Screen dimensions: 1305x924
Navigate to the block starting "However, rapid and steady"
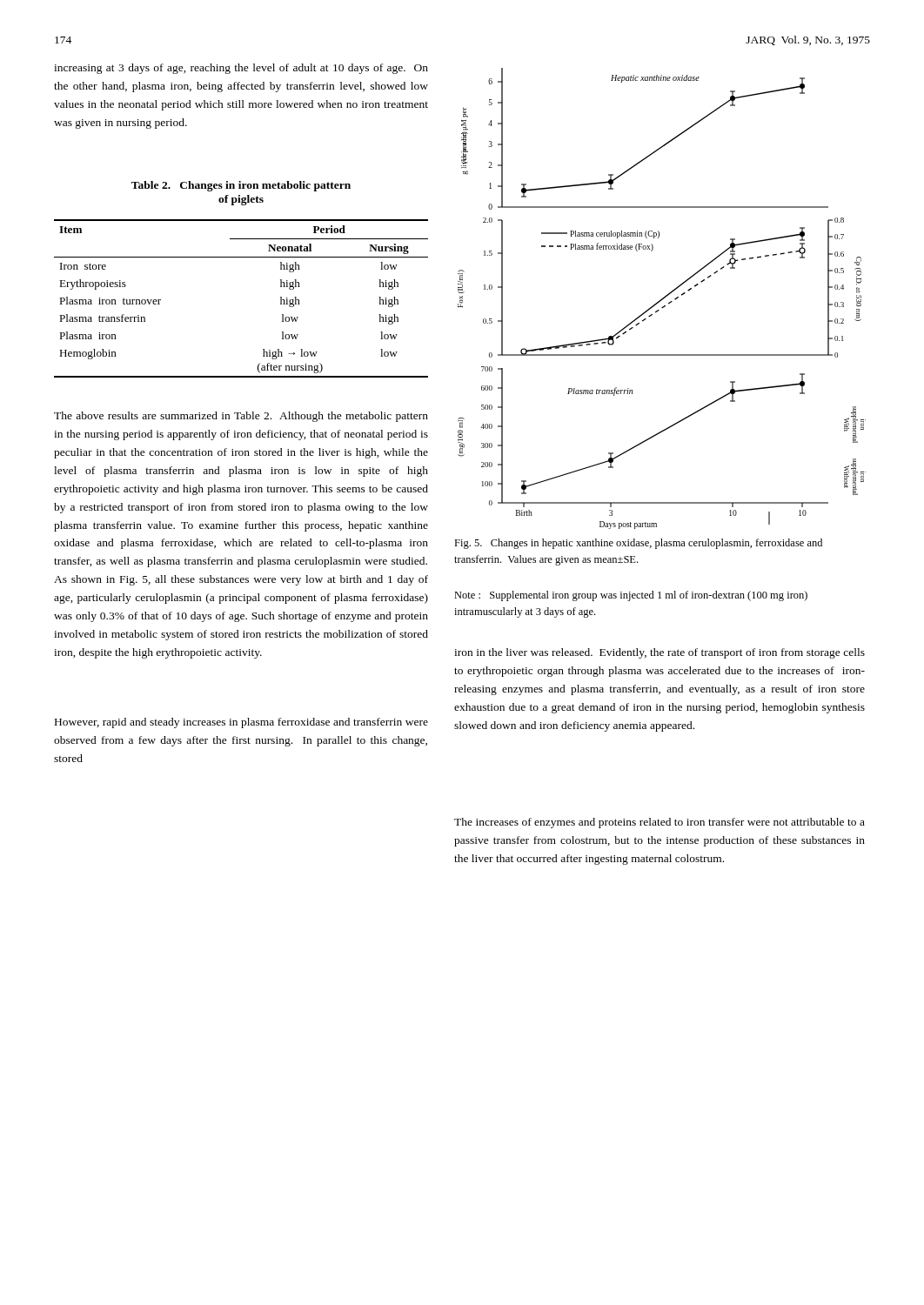[241, 740]
